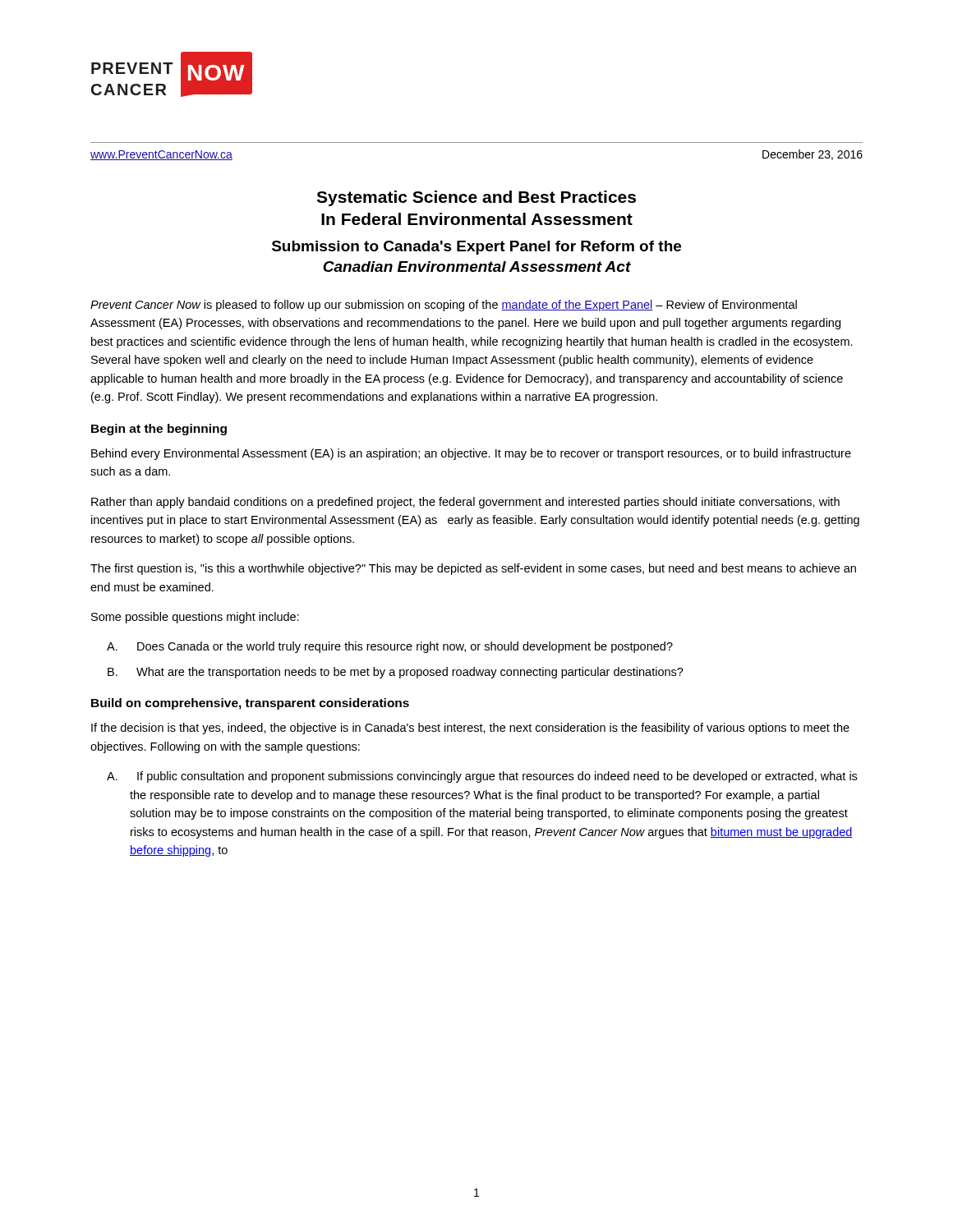Click on the text block containing "Rather than apply bandaid conditions on a"
This screenshot has height=1232, width=953.
[x=475, y=520]
